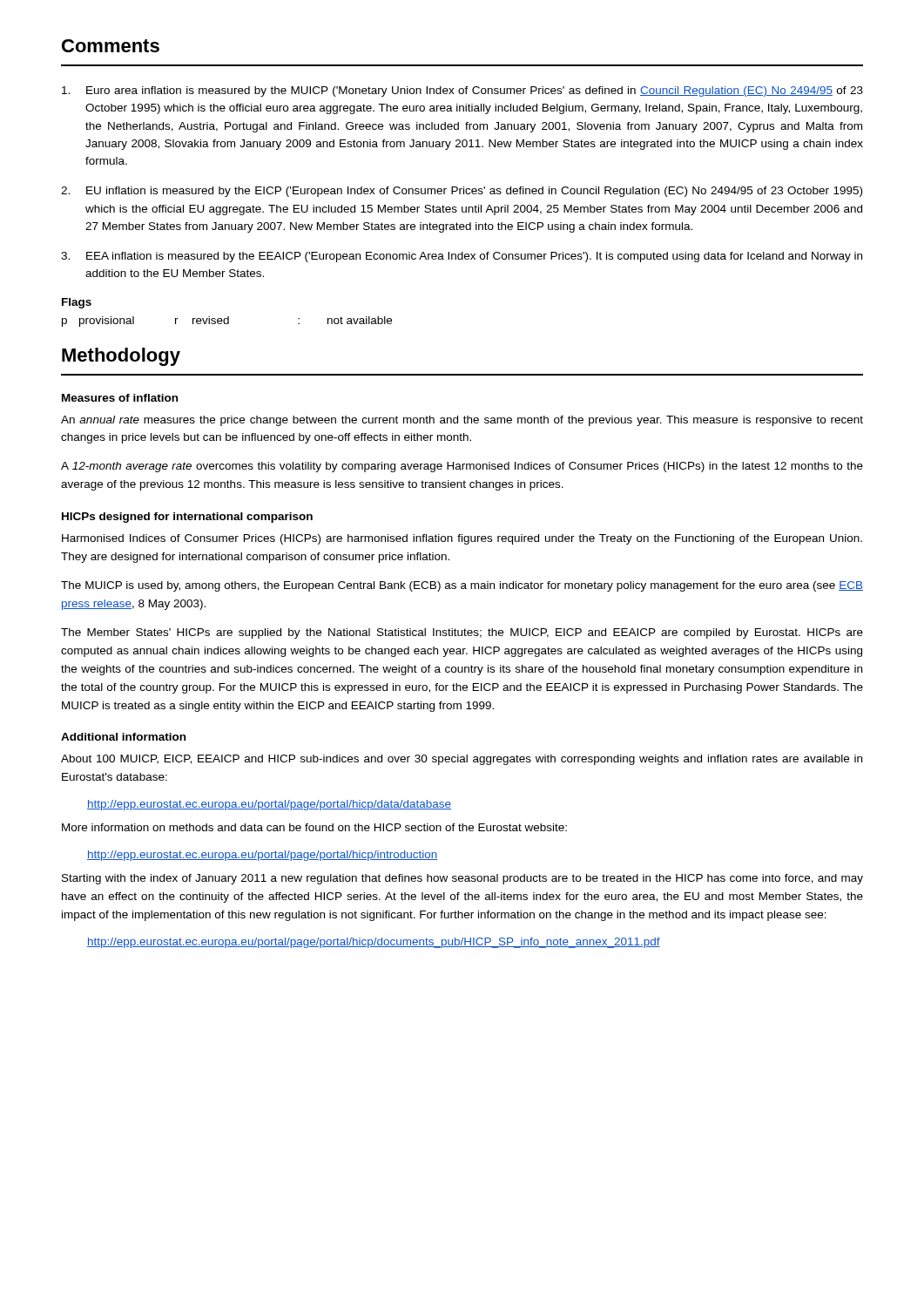Point to the region starting "Harmonised Indices of Consumer Prices (HICPs)"
Image resolution: width=924 pixels, height=1307 pixels.
(462, 547)
